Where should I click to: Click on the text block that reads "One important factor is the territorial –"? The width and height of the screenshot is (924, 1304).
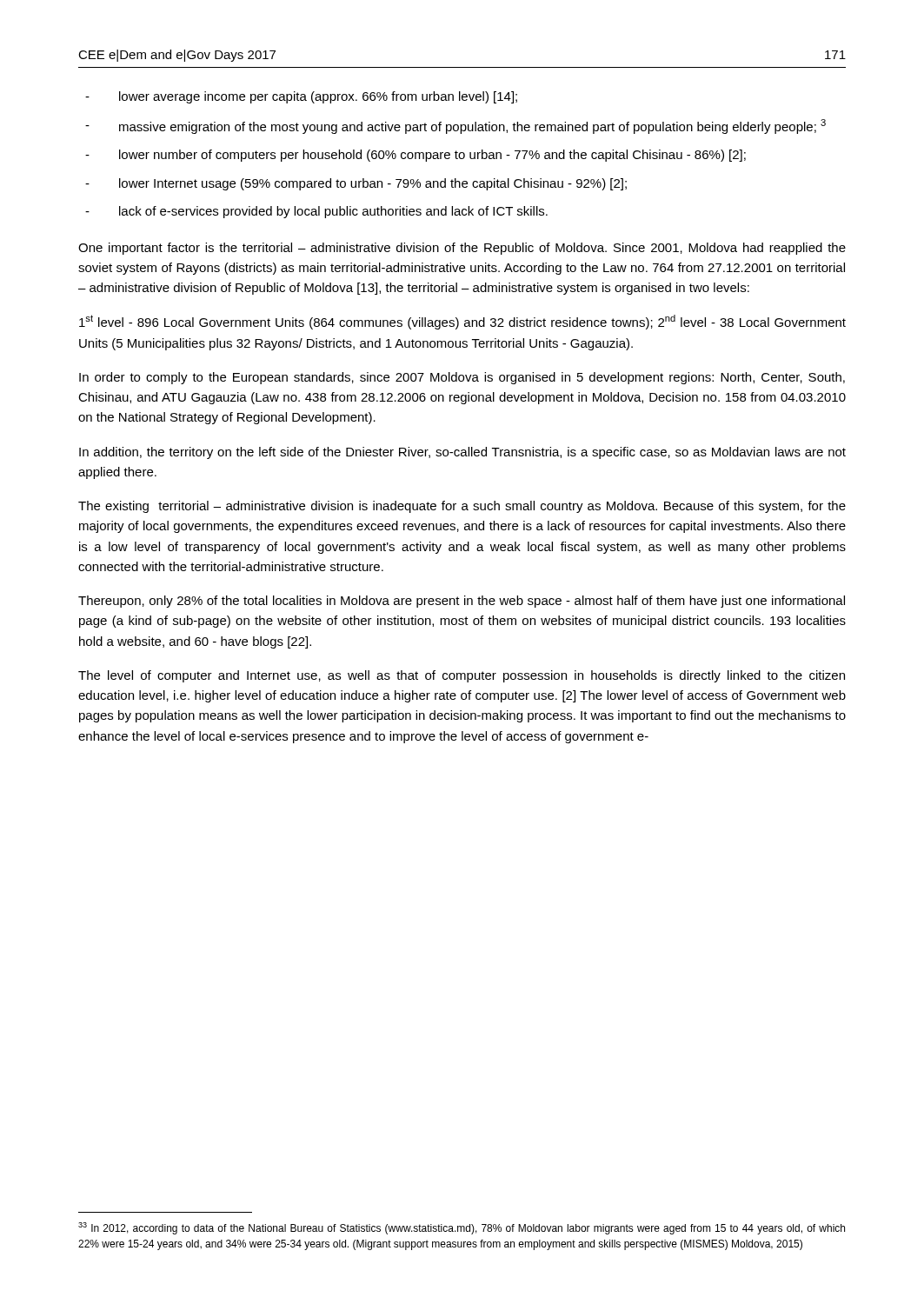(462, 267)
